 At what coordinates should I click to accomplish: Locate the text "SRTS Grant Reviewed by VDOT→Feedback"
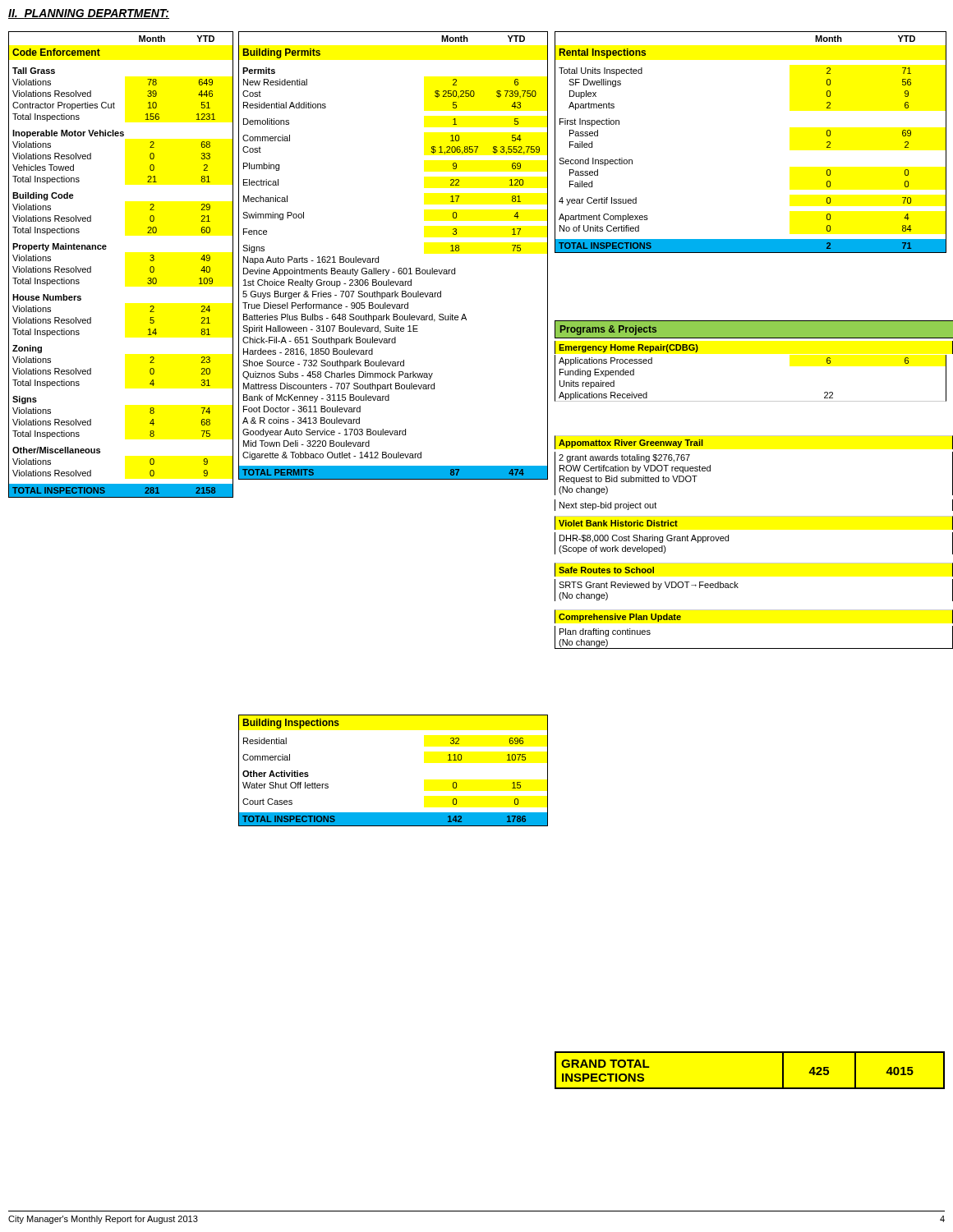pos(648,585)
